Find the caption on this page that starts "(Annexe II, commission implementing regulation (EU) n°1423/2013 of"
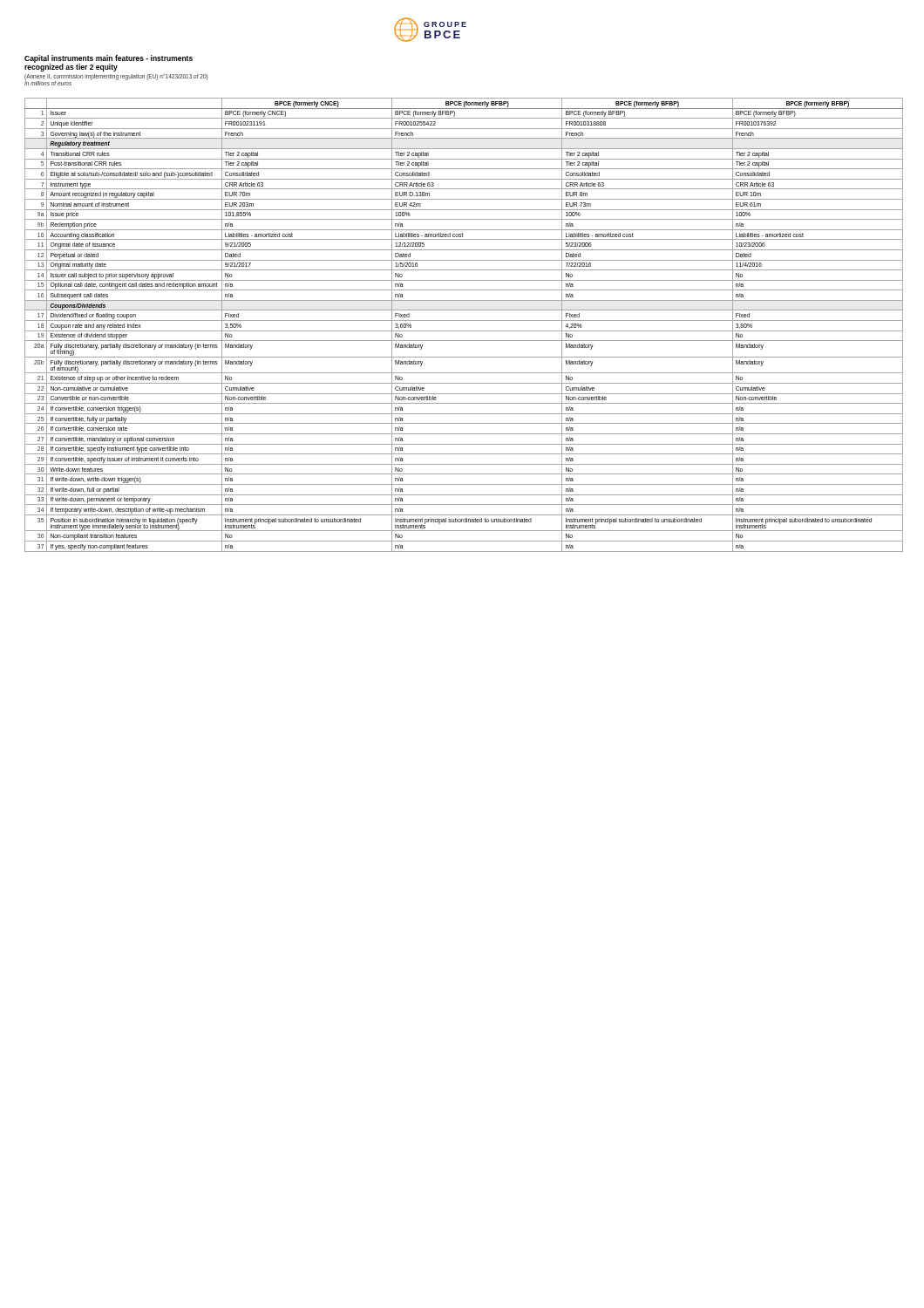This screenshot has height=1308, width=924. tap(116, 76)
